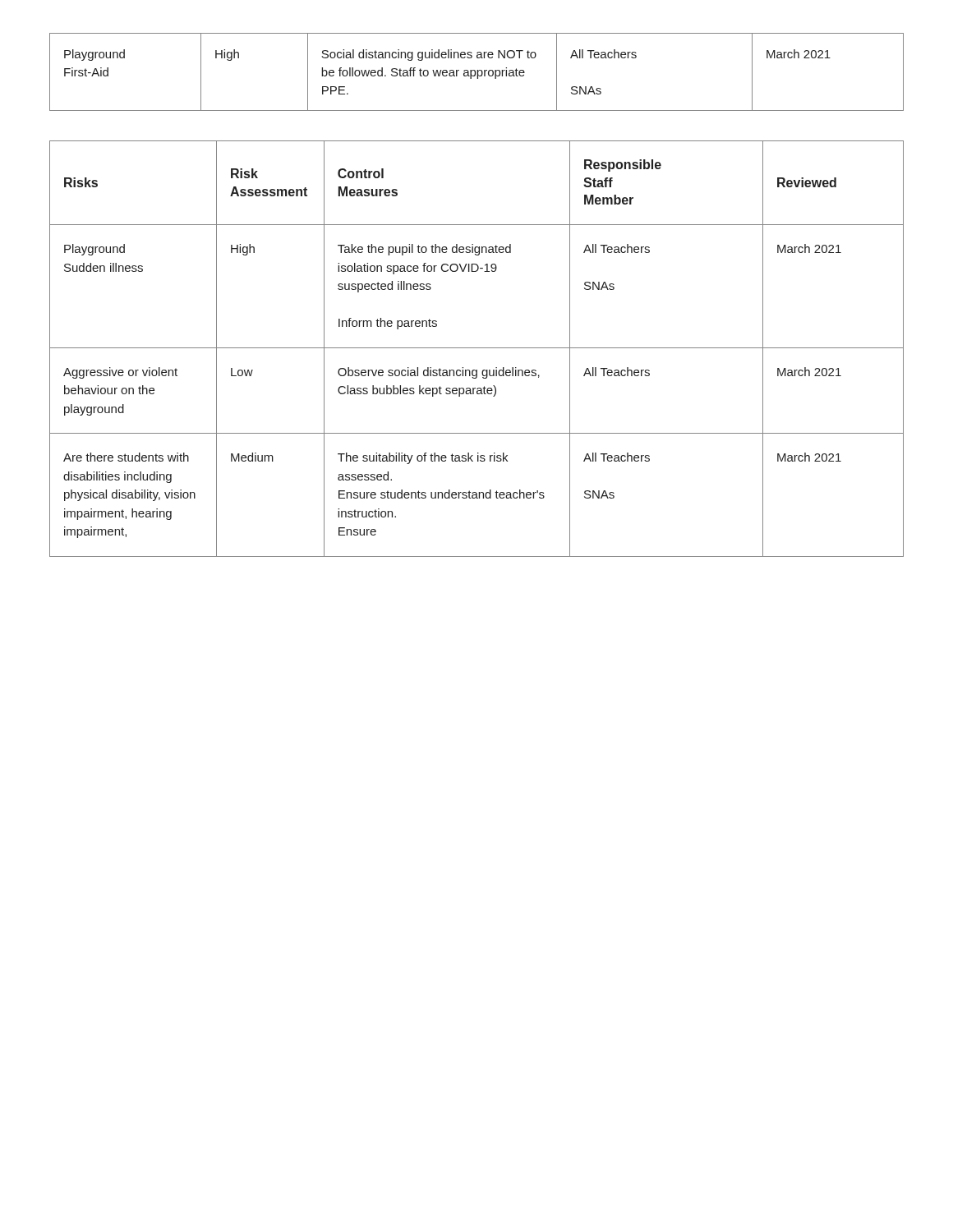This screenshot has height=1232, width=953.
Task: Select the table that reads "Social distancing guidelines are"
Action: [x=476, y=72]
